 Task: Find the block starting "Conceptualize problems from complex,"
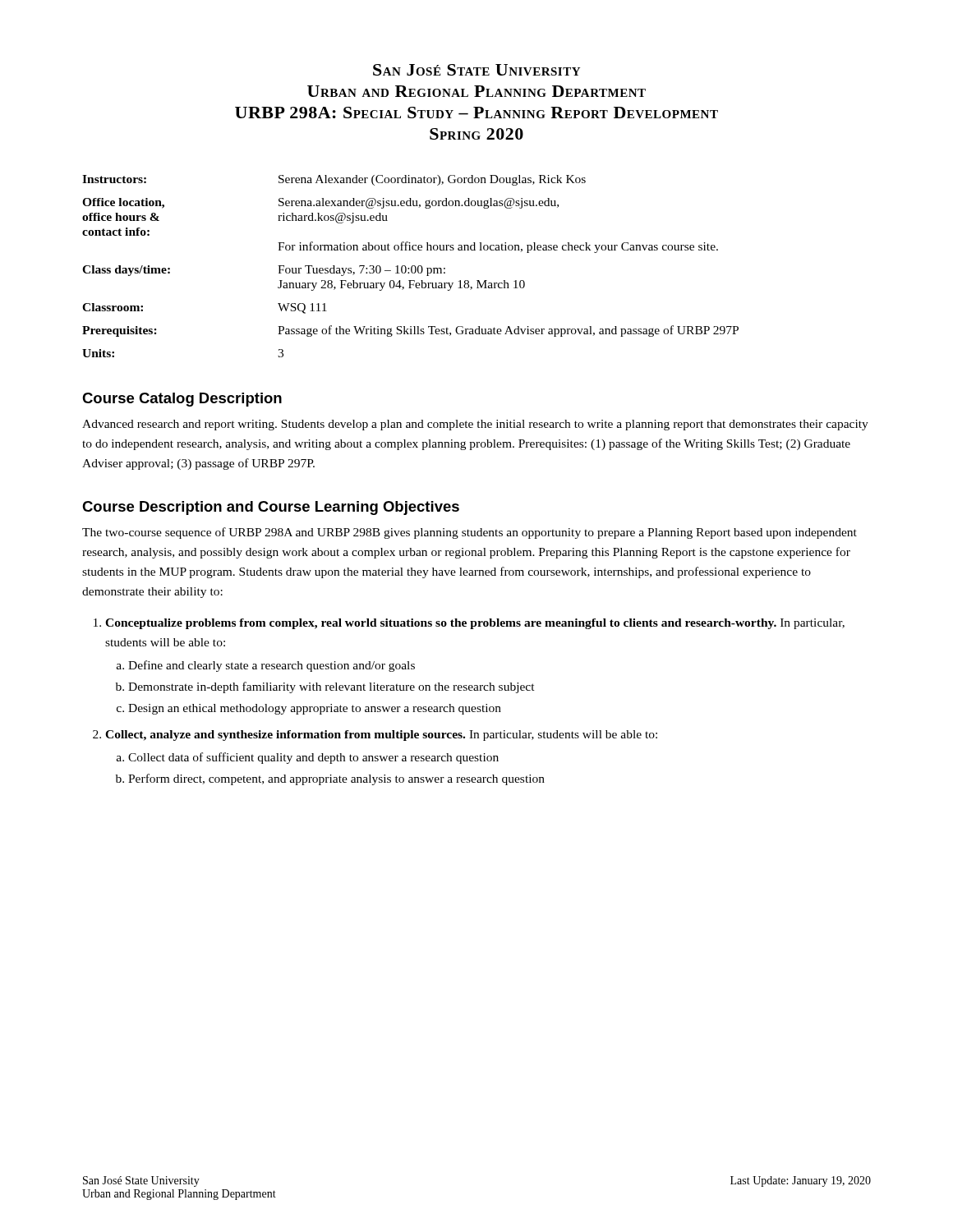click(469, 624)
